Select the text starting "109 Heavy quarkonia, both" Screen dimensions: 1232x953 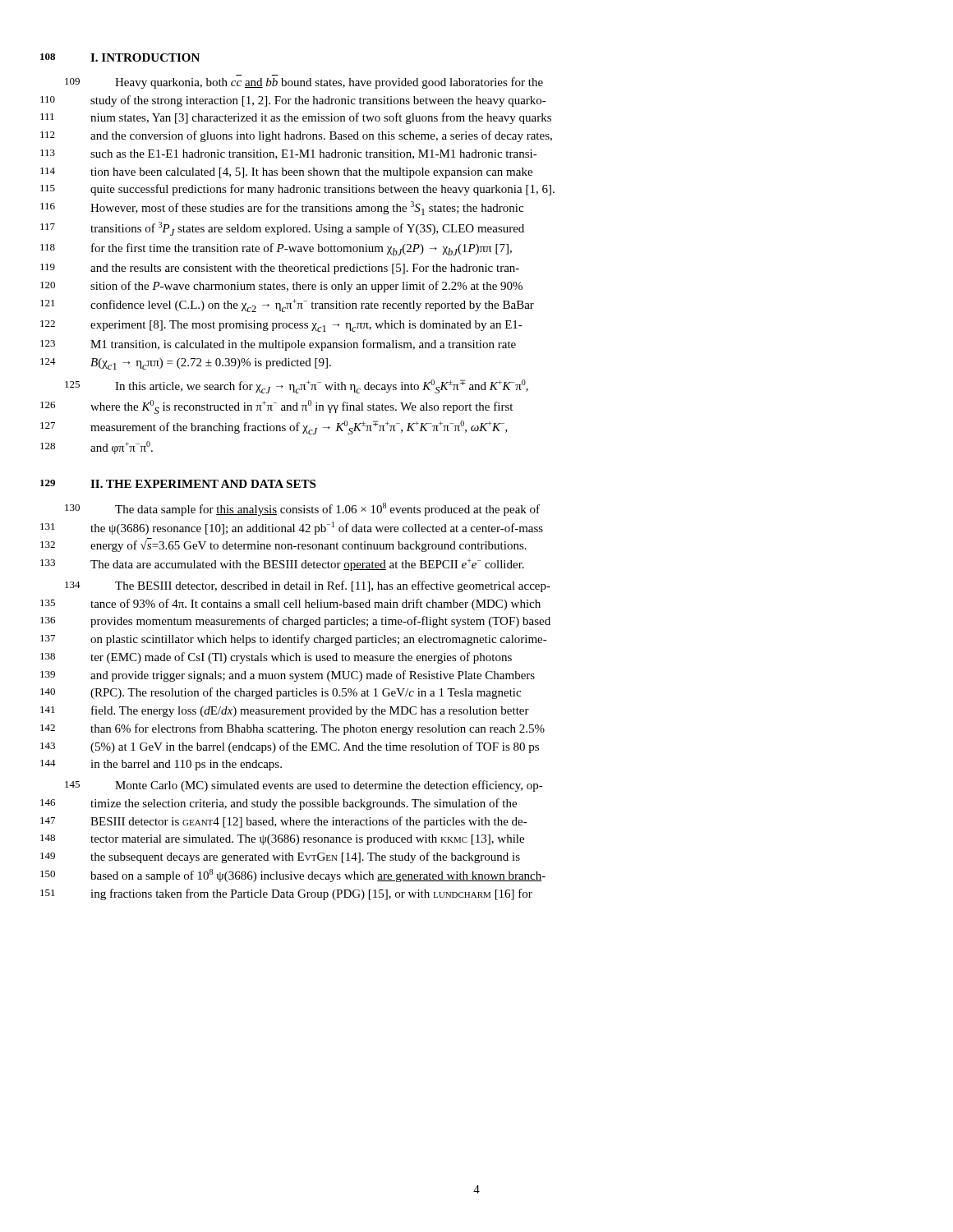[476, 266]
